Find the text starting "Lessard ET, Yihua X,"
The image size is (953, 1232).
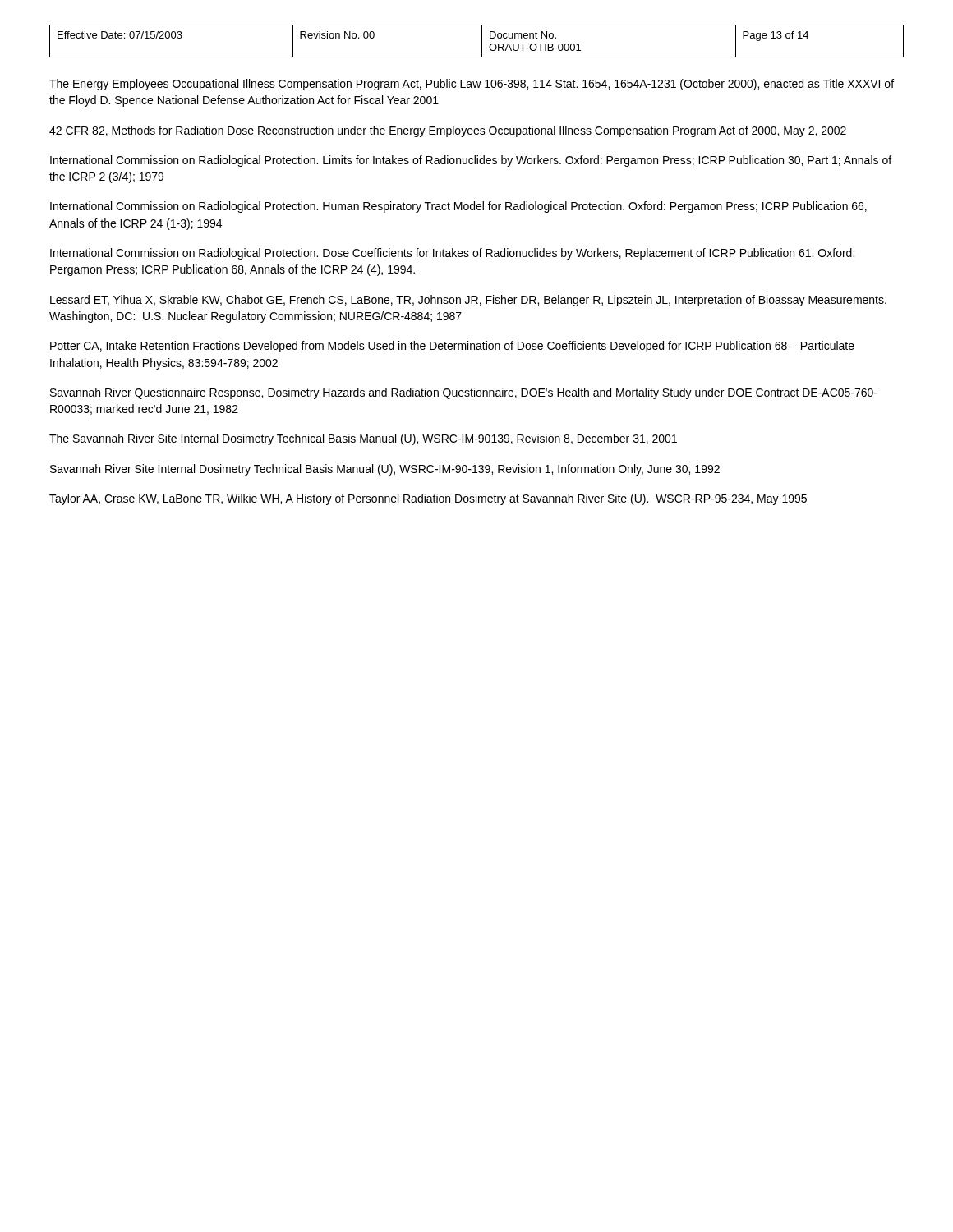[470, 308]
